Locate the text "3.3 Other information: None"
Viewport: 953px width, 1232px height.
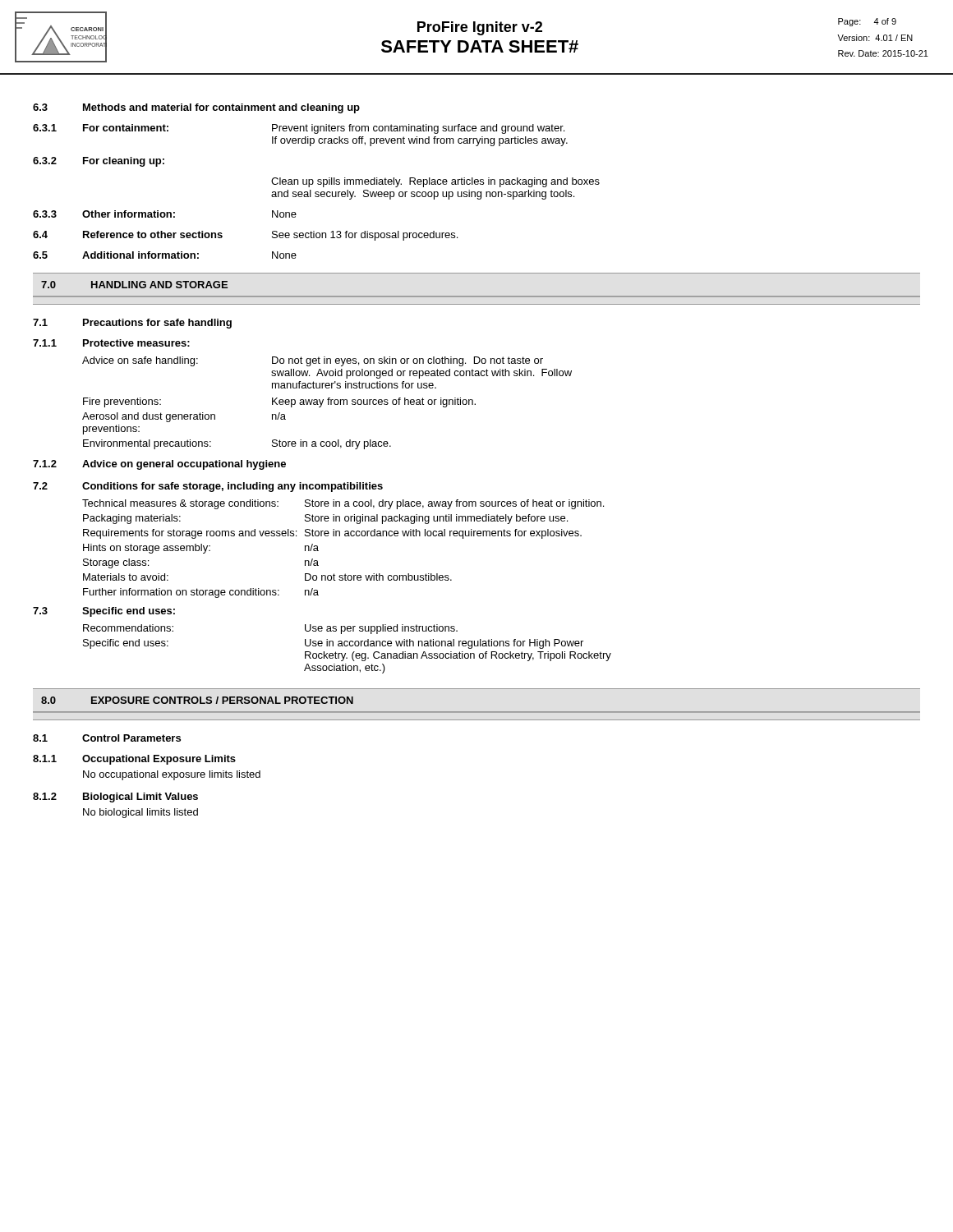click(x=165, y=214)
